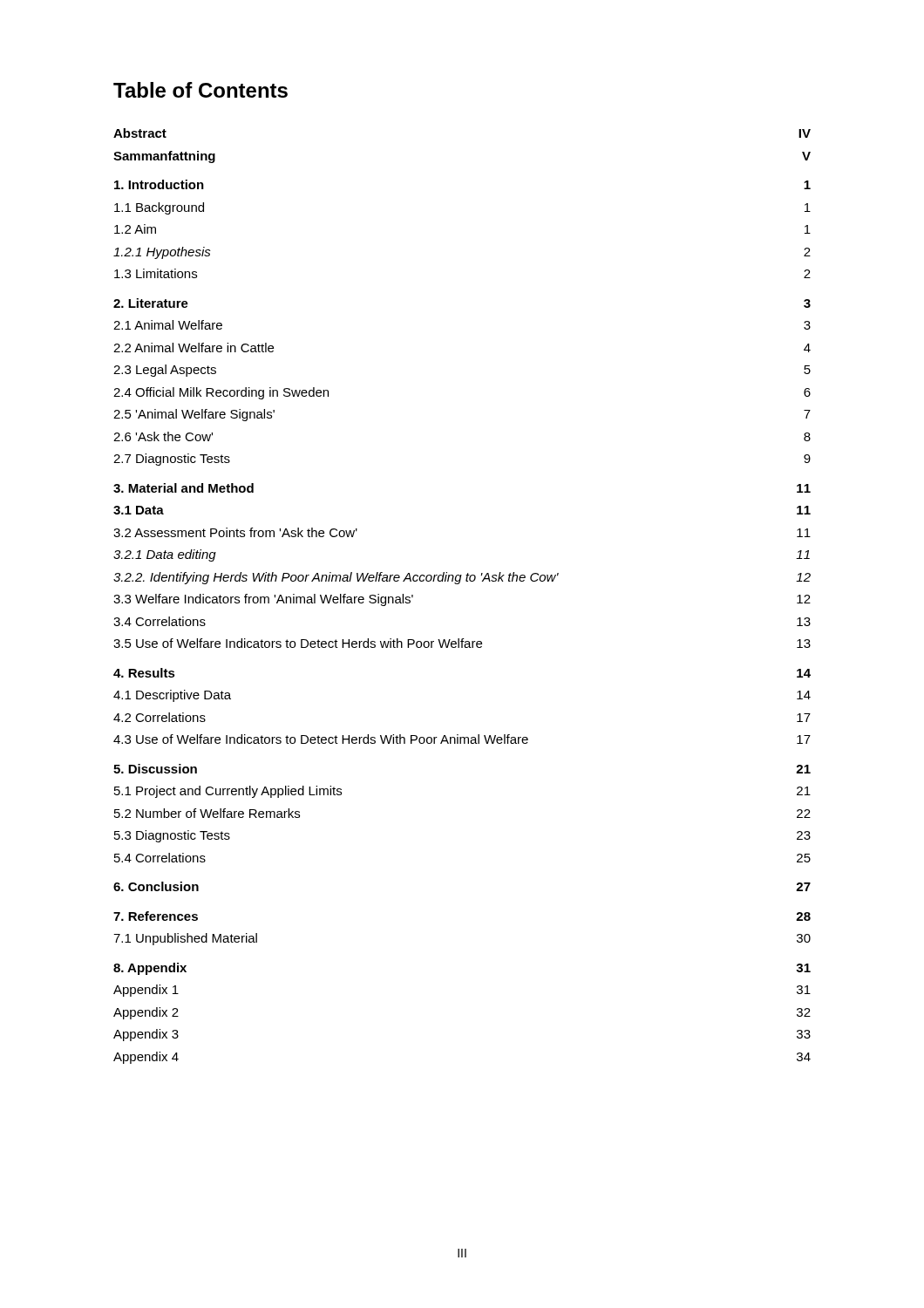This screenshot has height=1308, width=924.
Task: Navigate to the element starting "2.6 'Ask the"
Action: pos(164,436)
